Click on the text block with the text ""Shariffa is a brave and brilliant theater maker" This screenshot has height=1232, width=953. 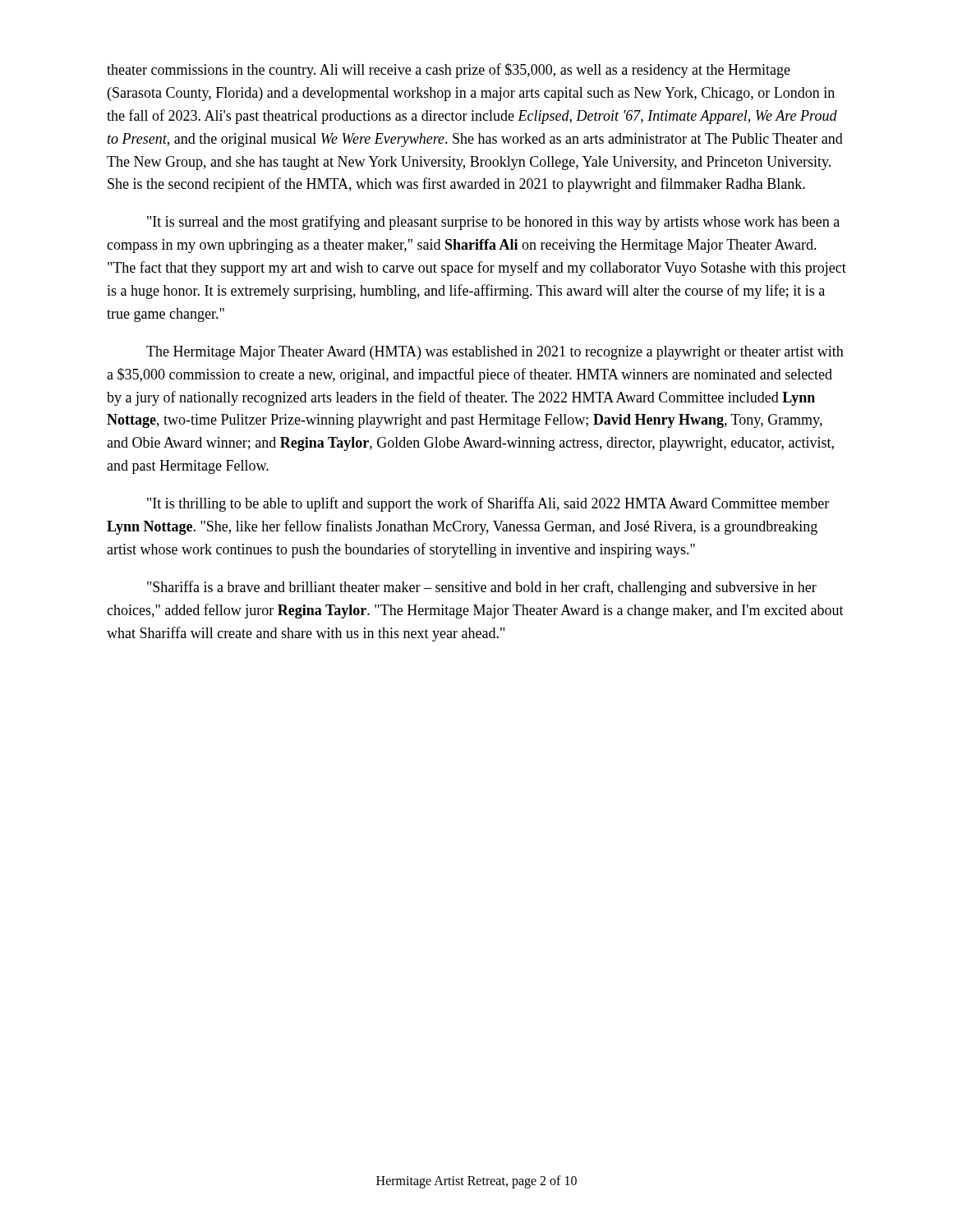[475, 610]
